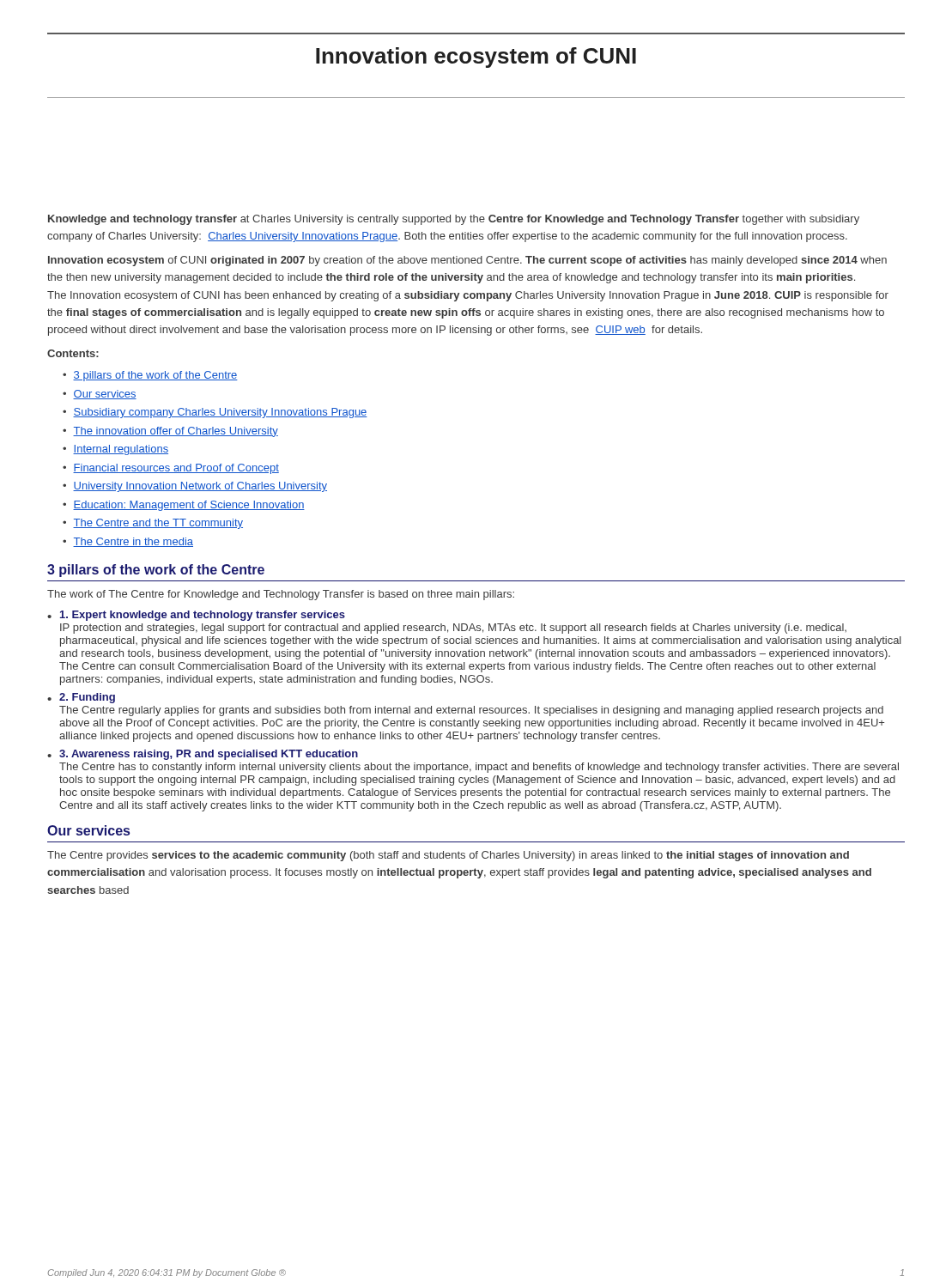Locate the element starting "Education: Management of"
The height and width of the screenshot is (1288, 952).
pos(189,504)
